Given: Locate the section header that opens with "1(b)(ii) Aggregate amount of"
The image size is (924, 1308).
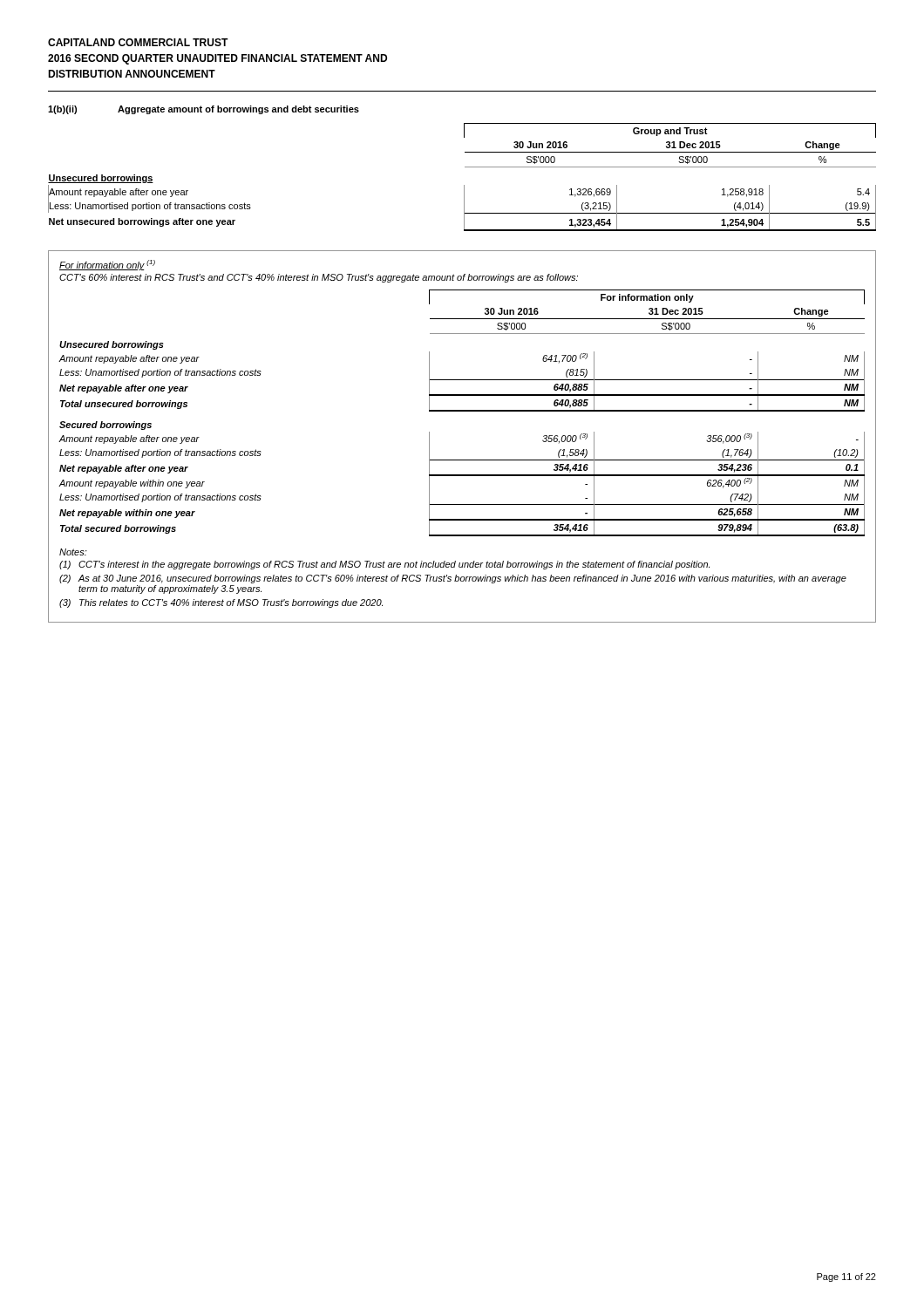Looking at the screenshot, I should pyautogui.click(x=204, y=109).
